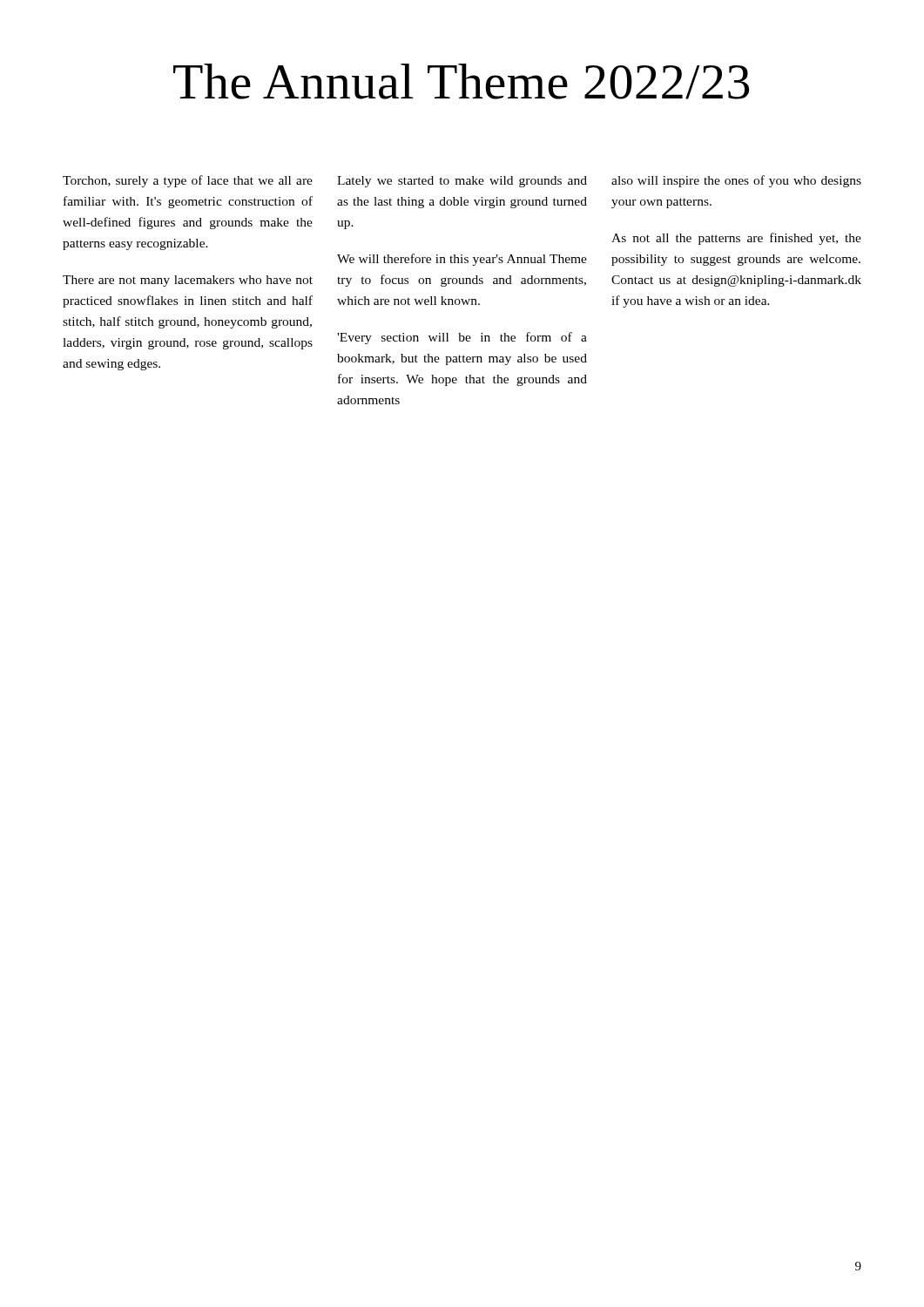Locate the element starting "also will inspire the ones of"
The width and height of the screenshot is (924, 1307).
point(736,241)
